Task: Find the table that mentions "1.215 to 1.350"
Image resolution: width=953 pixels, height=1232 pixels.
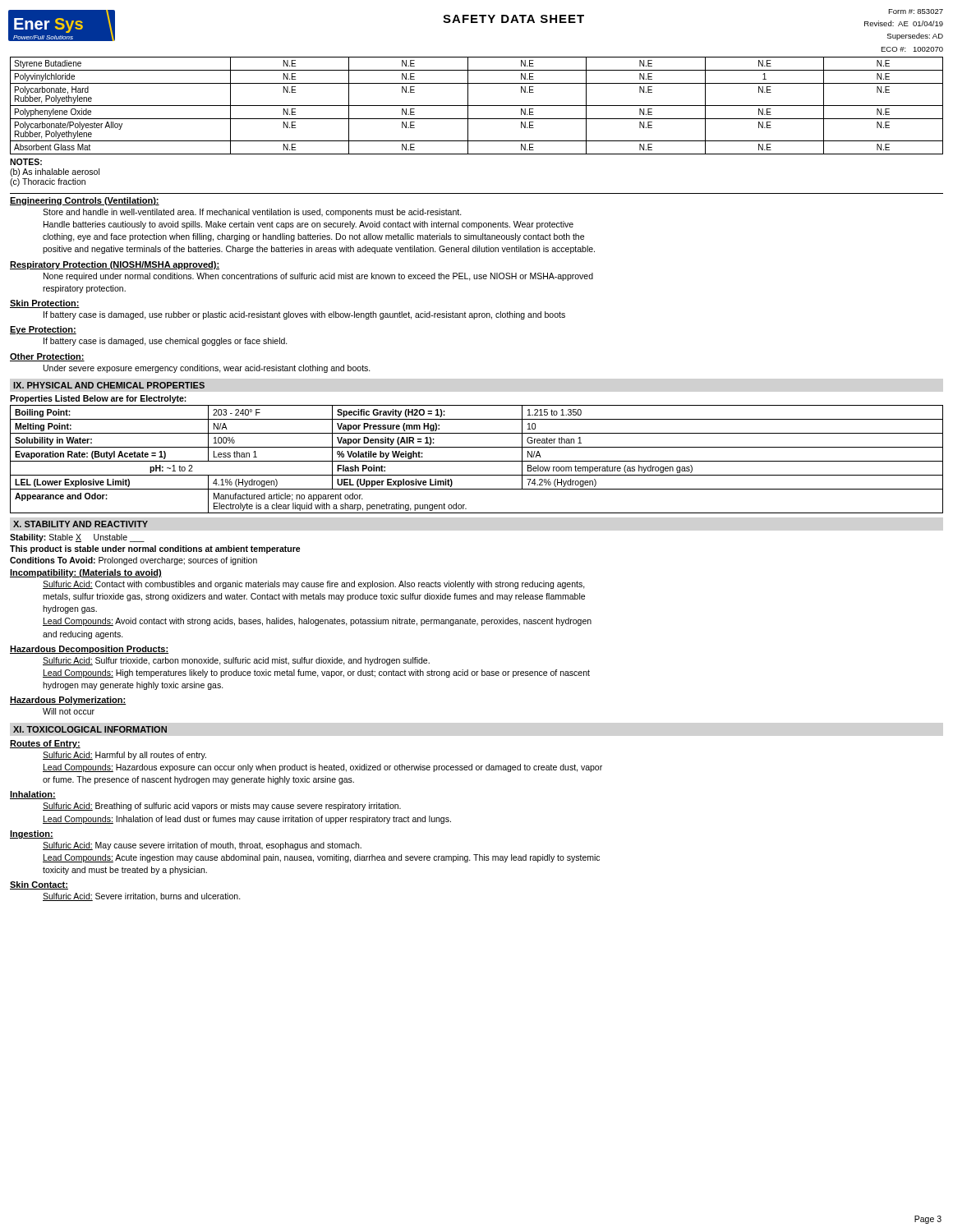Action: 476,459
